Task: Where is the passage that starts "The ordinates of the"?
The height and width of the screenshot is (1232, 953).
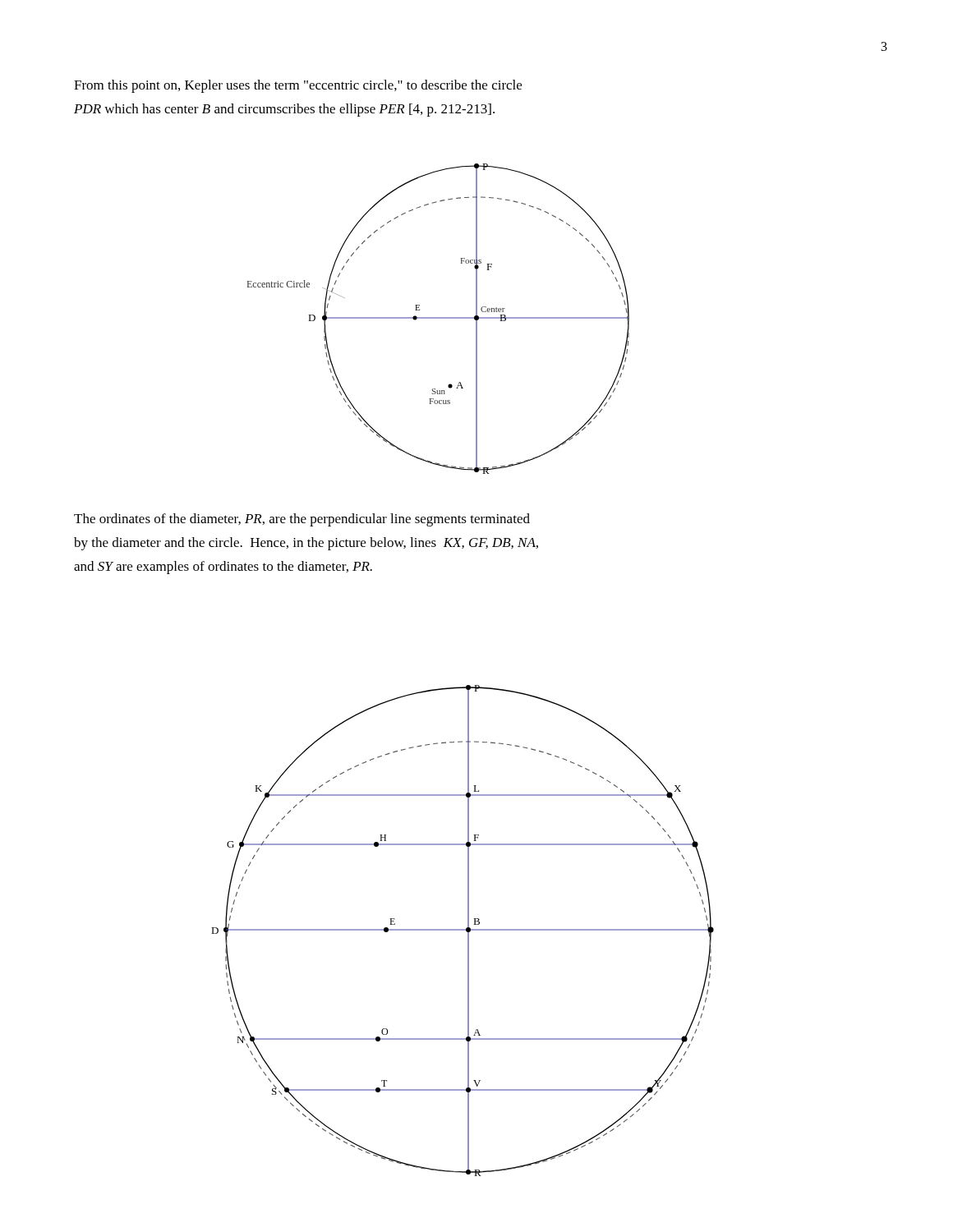Action: click(x=306, y=542)
